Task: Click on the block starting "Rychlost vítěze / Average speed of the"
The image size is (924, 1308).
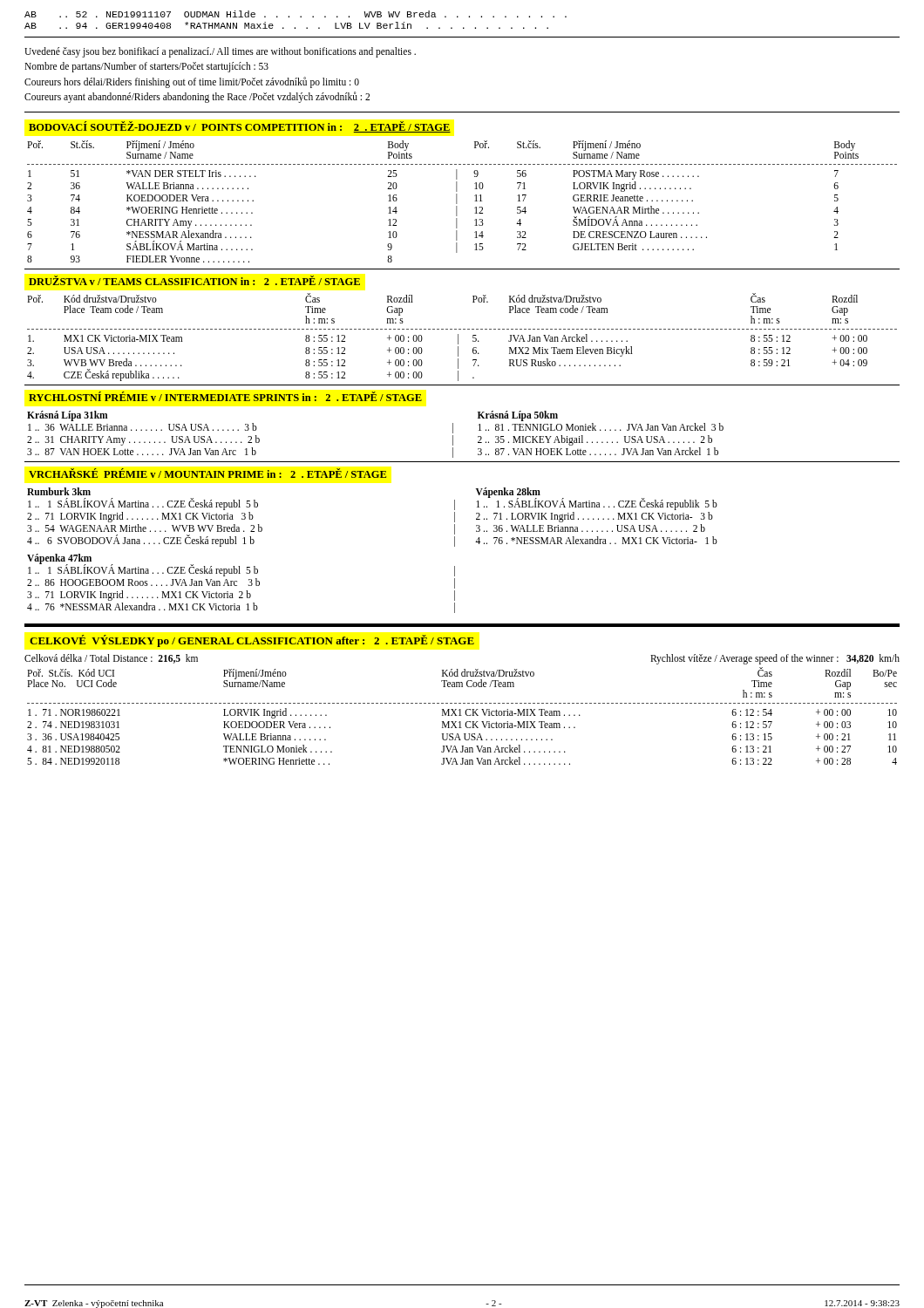Action: tap(775, 658)
